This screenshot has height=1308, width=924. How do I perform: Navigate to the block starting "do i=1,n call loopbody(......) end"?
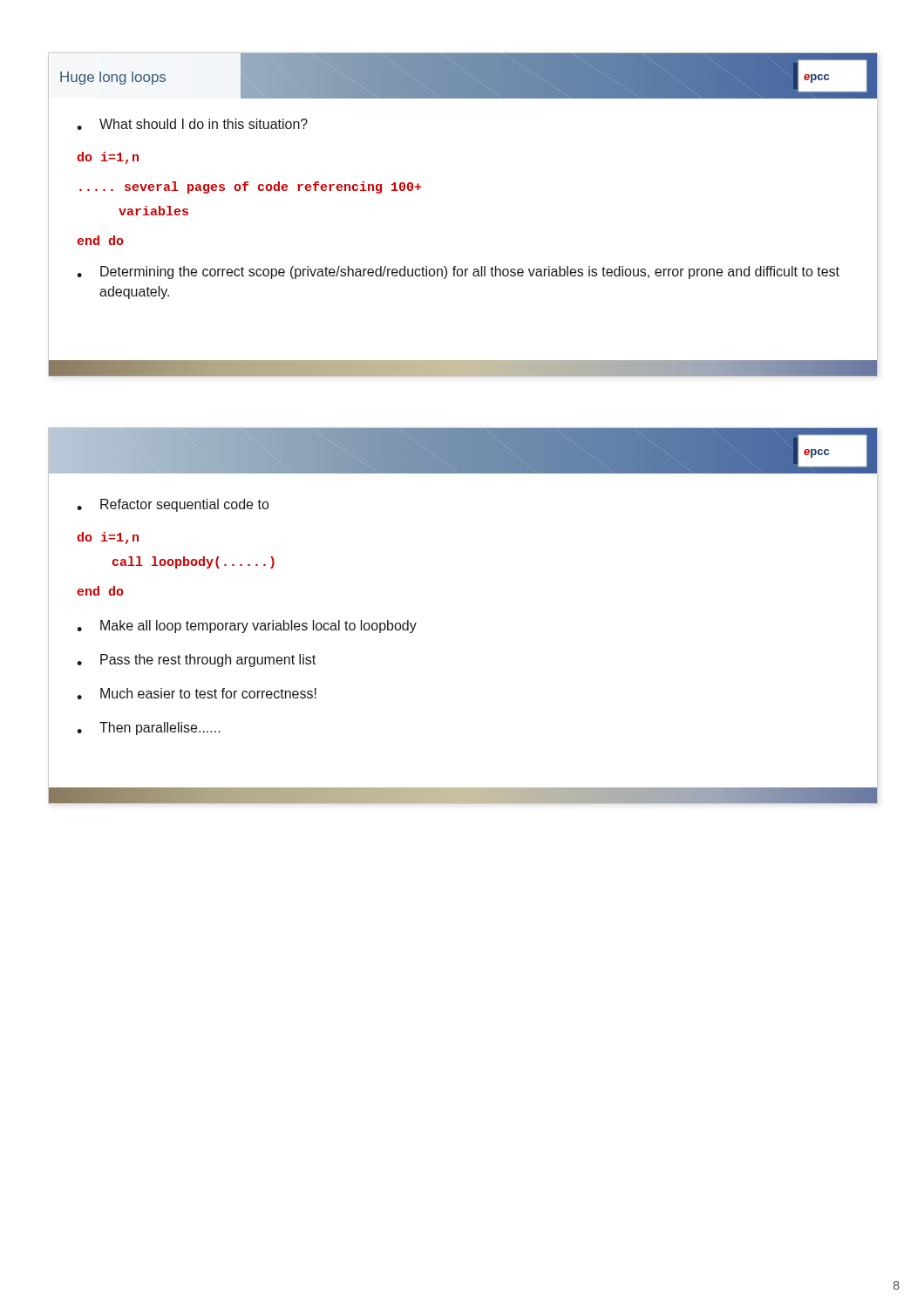108,538
